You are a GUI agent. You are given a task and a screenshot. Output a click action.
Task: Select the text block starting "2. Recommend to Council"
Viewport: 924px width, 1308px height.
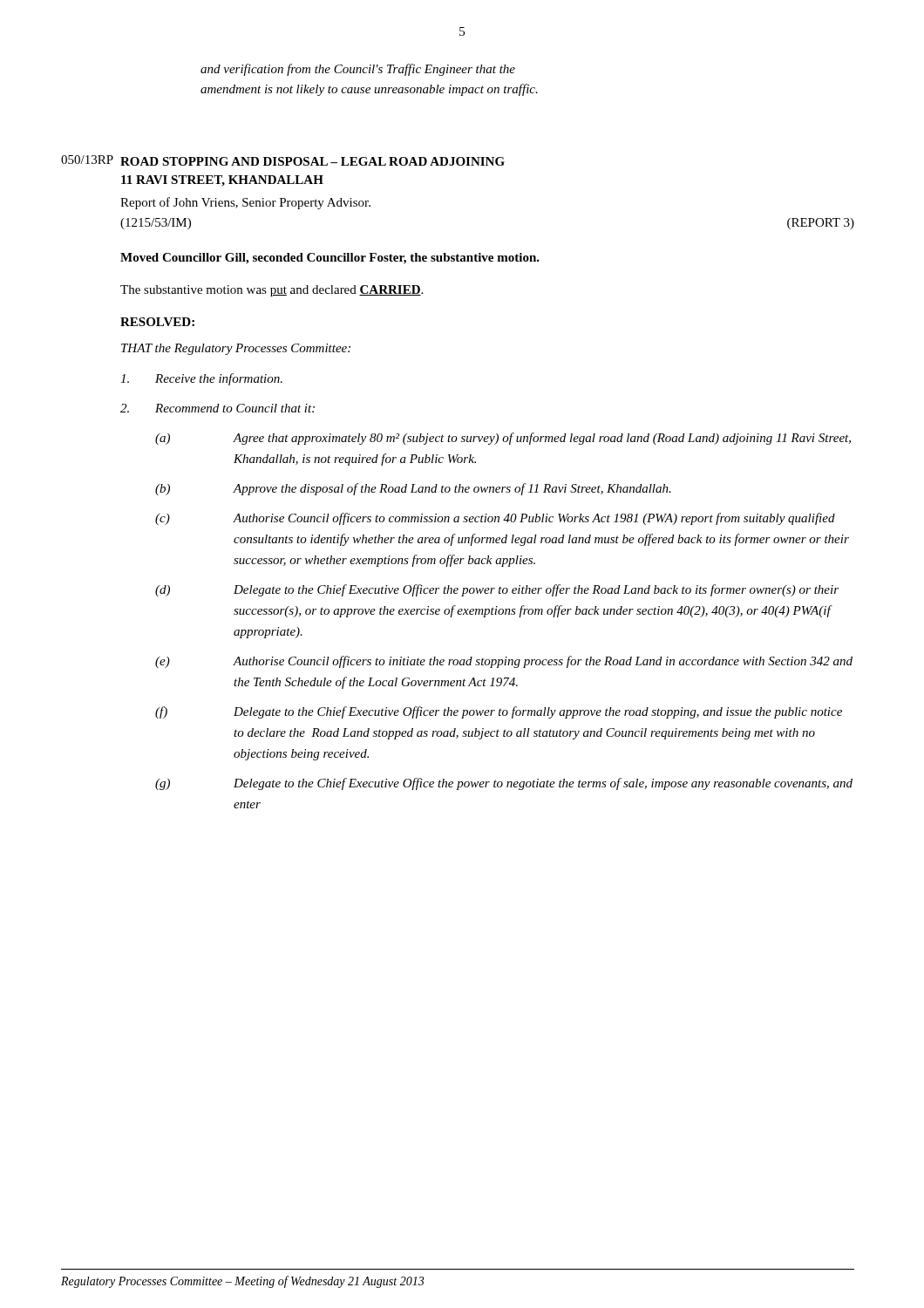click(x=218, y=408)
